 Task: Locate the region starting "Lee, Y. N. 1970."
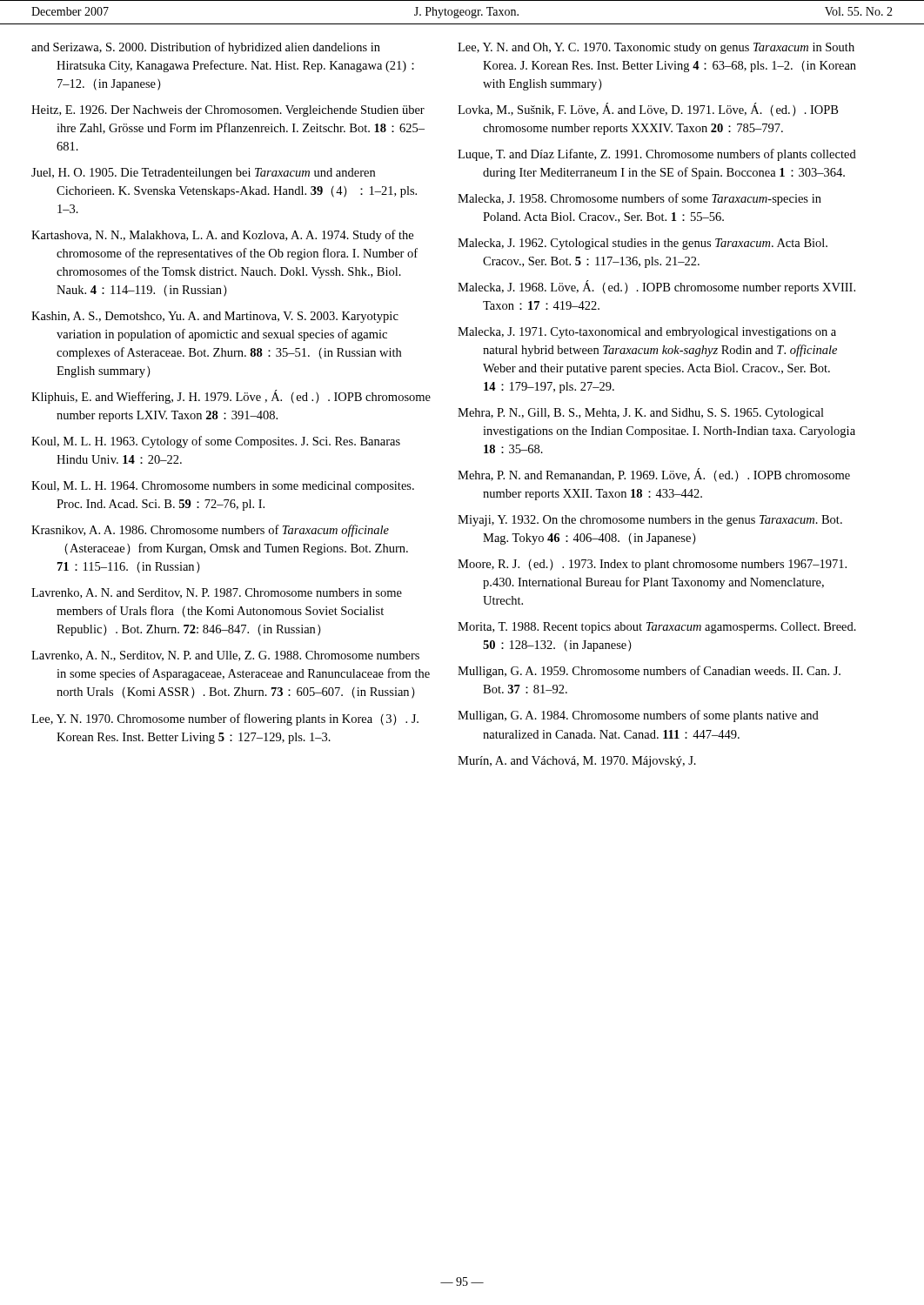coord(225,727)
